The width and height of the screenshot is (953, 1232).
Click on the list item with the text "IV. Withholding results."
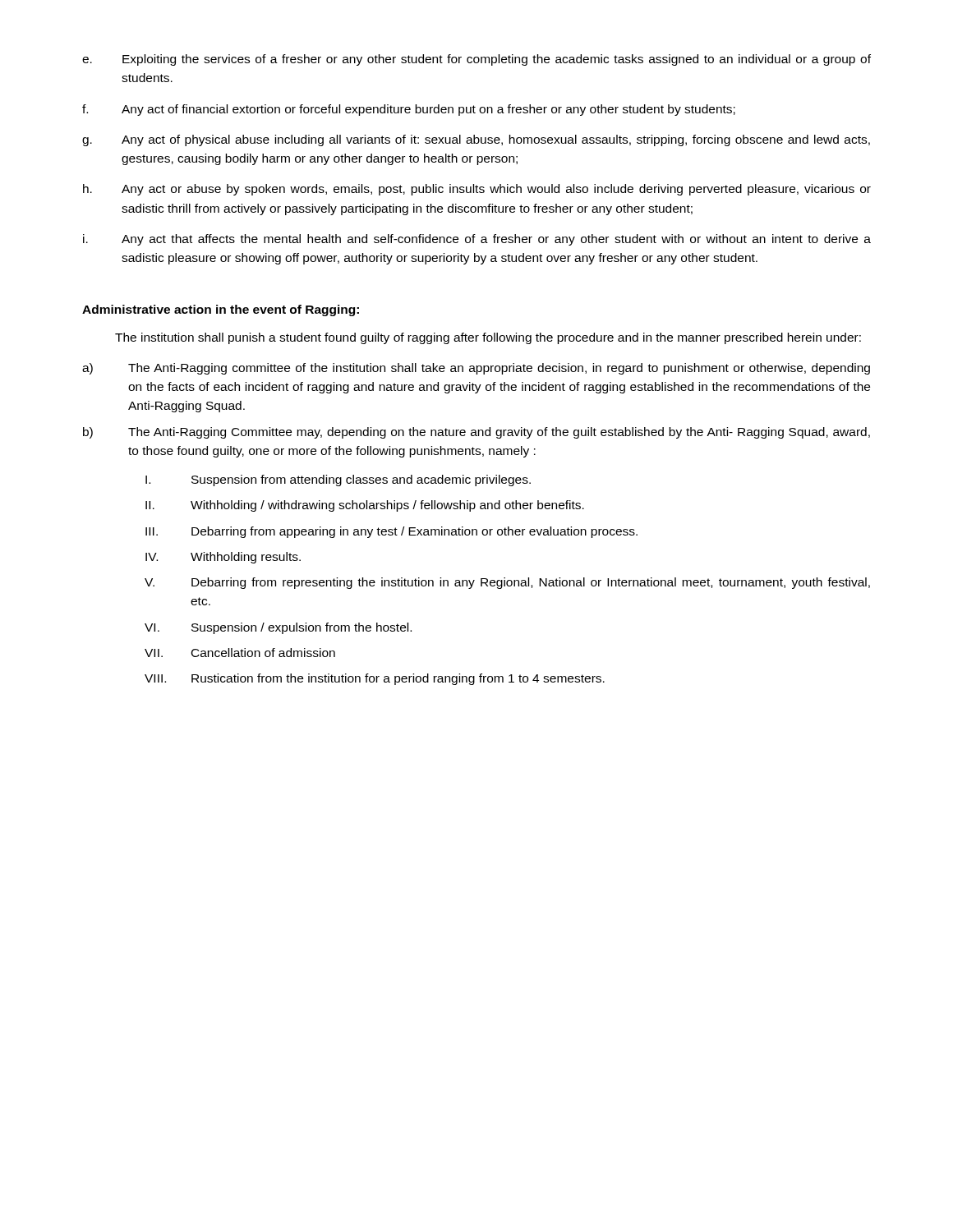pyautogui.click(x=223, y=558)
